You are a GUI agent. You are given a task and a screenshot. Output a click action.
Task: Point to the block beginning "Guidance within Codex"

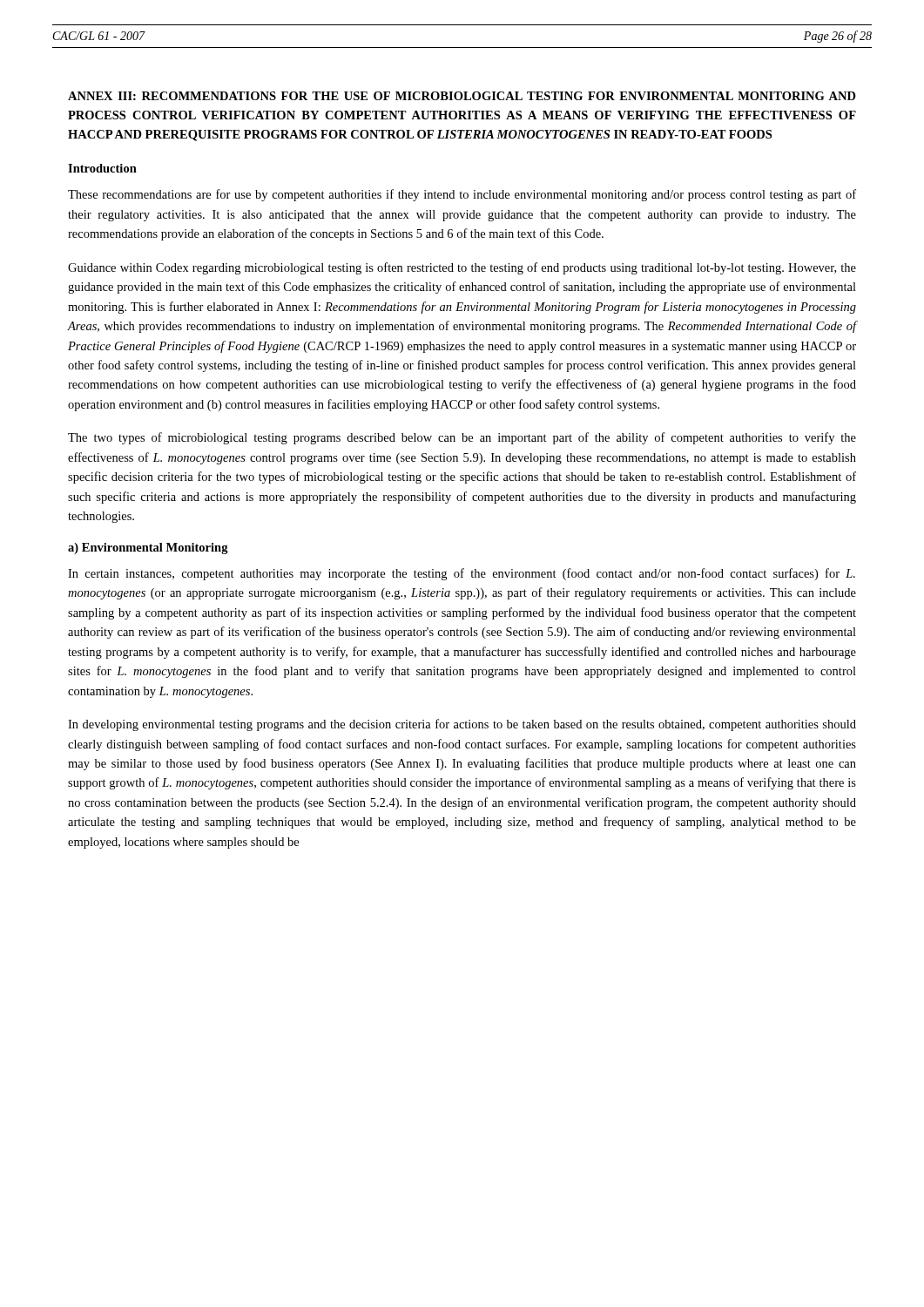point(462,336)
